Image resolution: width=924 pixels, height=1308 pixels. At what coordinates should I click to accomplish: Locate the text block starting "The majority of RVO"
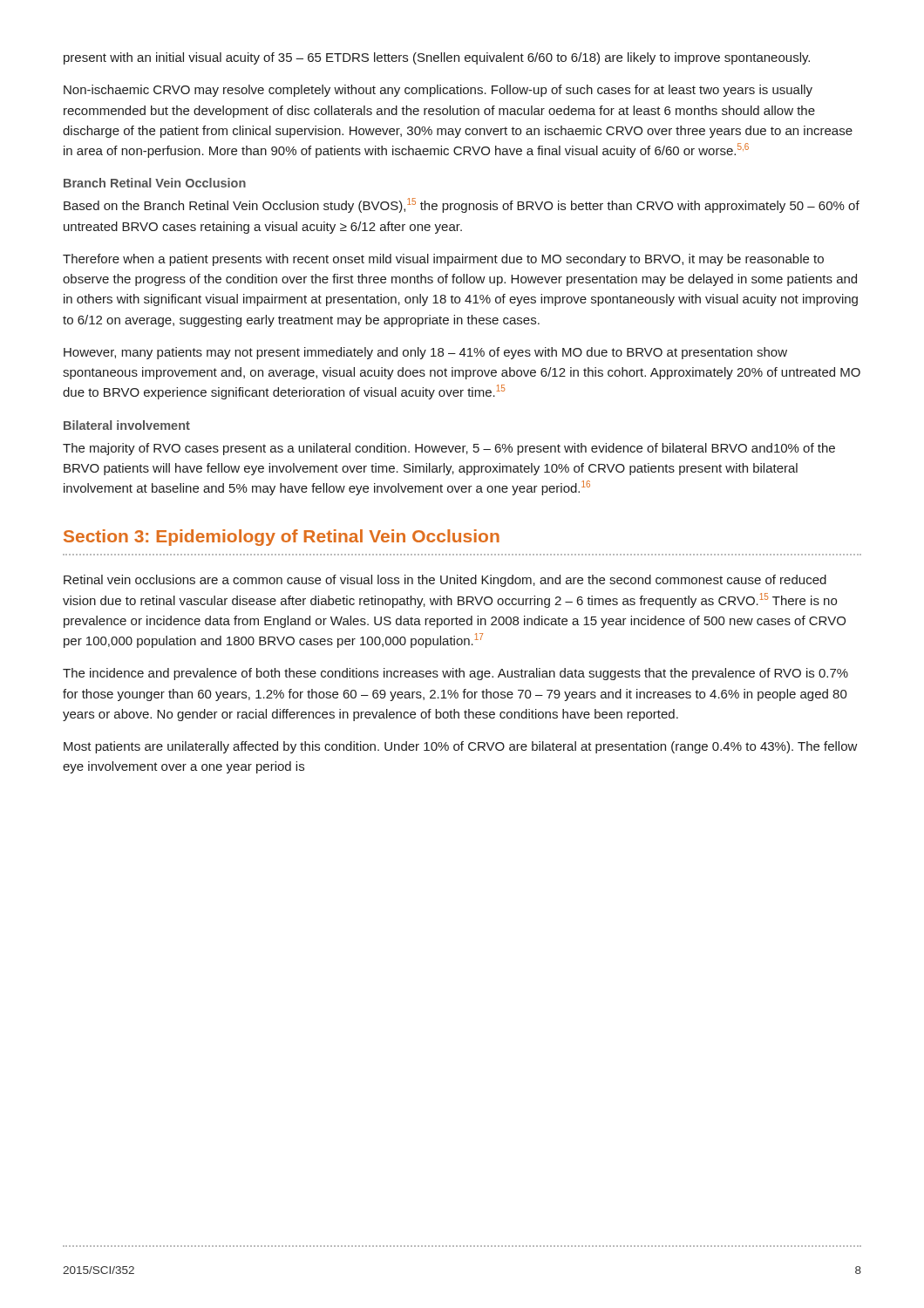(449, 468)
